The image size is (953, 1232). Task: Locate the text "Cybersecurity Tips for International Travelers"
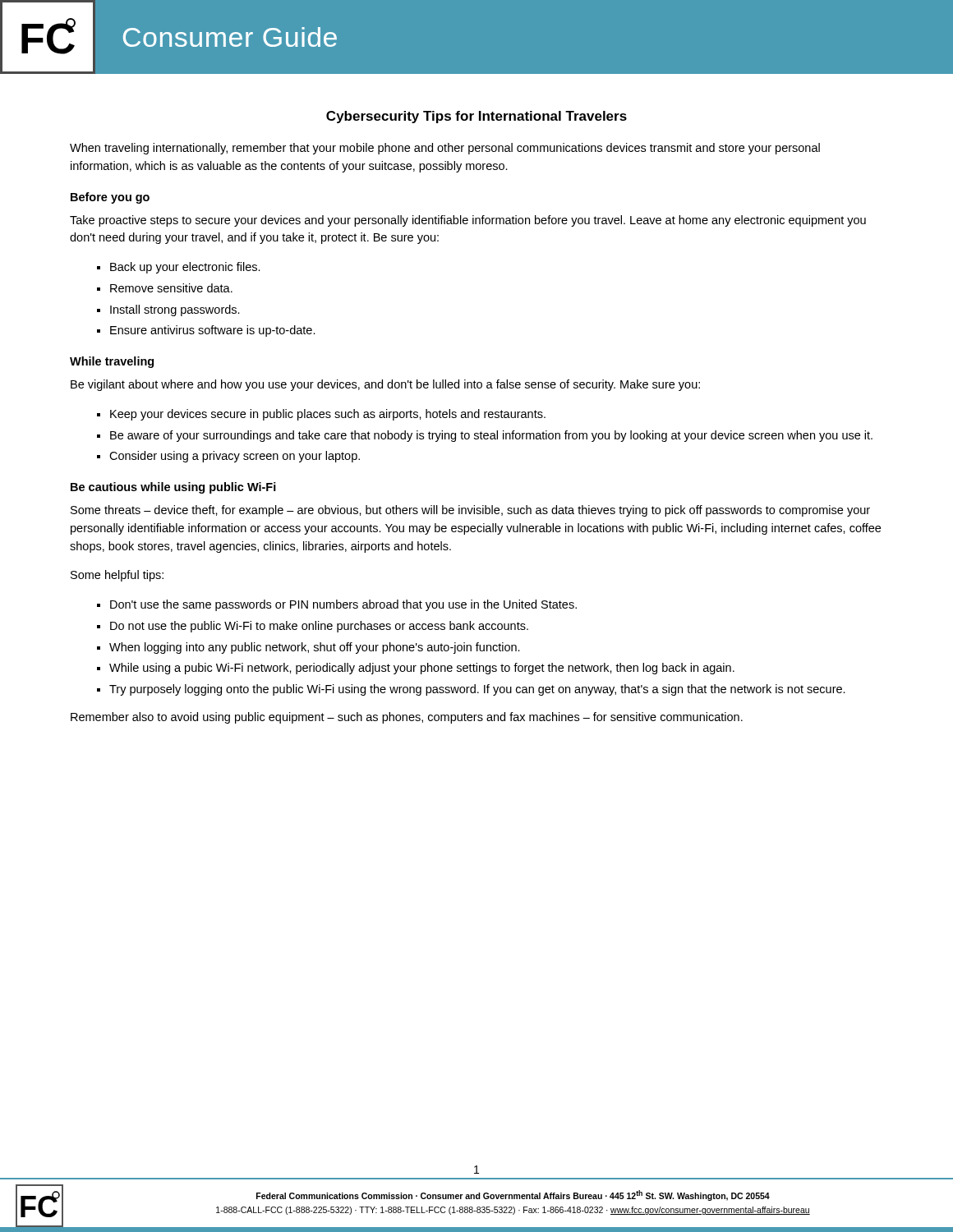click(x=476, y=116)
